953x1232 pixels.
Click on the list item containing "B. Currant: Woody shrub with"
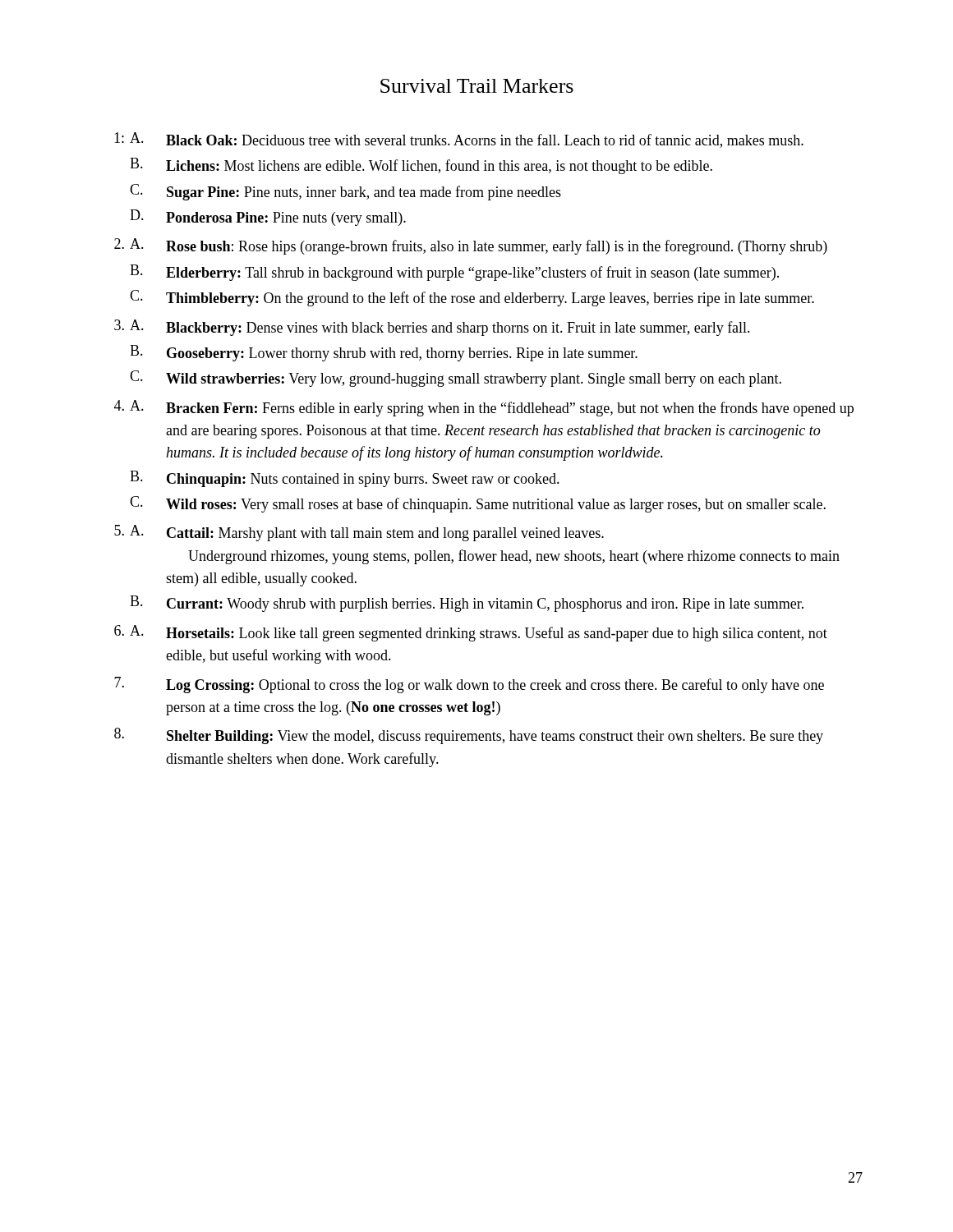click(x=496, y=605)
